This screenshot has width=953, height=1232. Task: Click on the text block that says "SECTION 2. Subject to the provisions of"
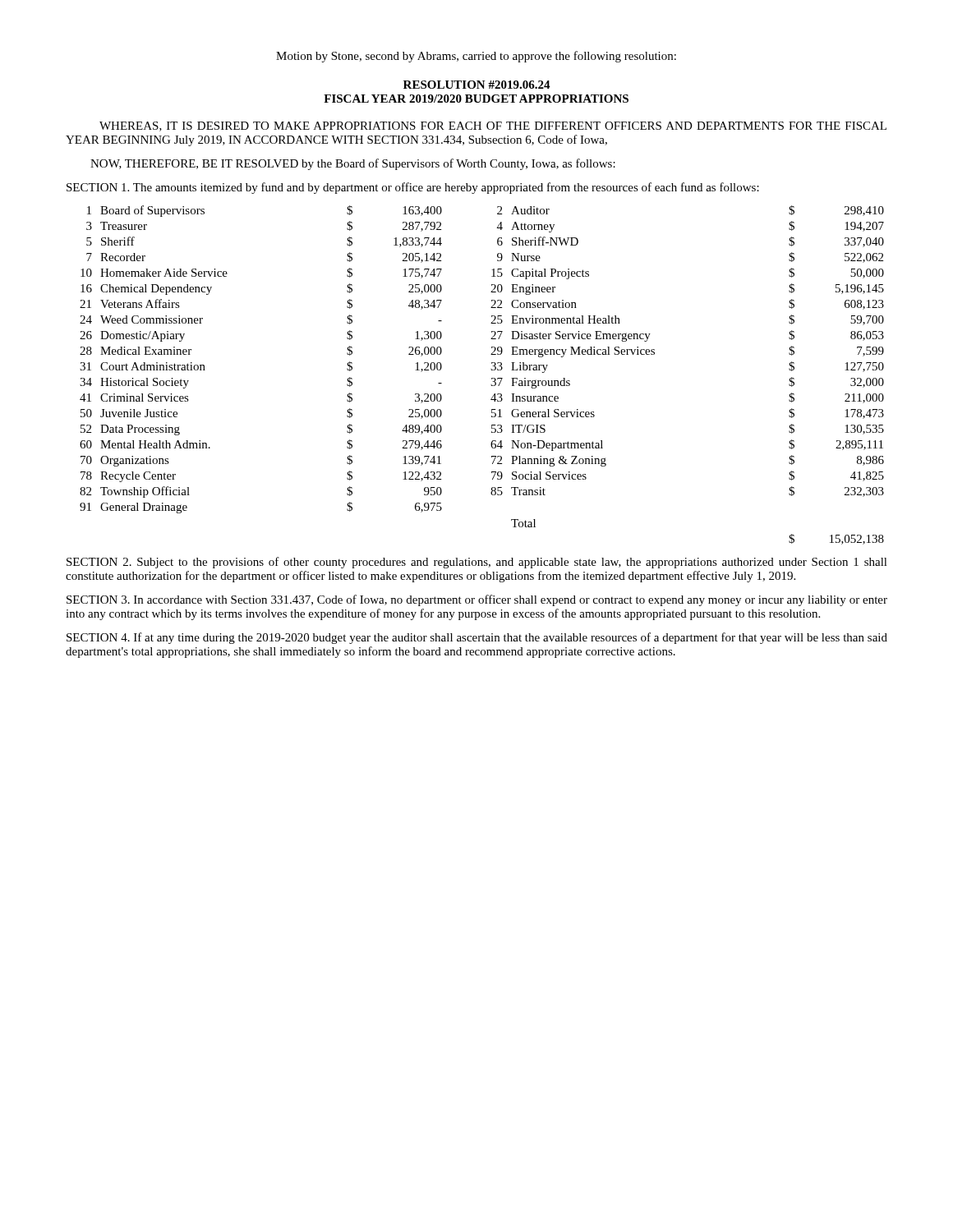click(476, 569)
